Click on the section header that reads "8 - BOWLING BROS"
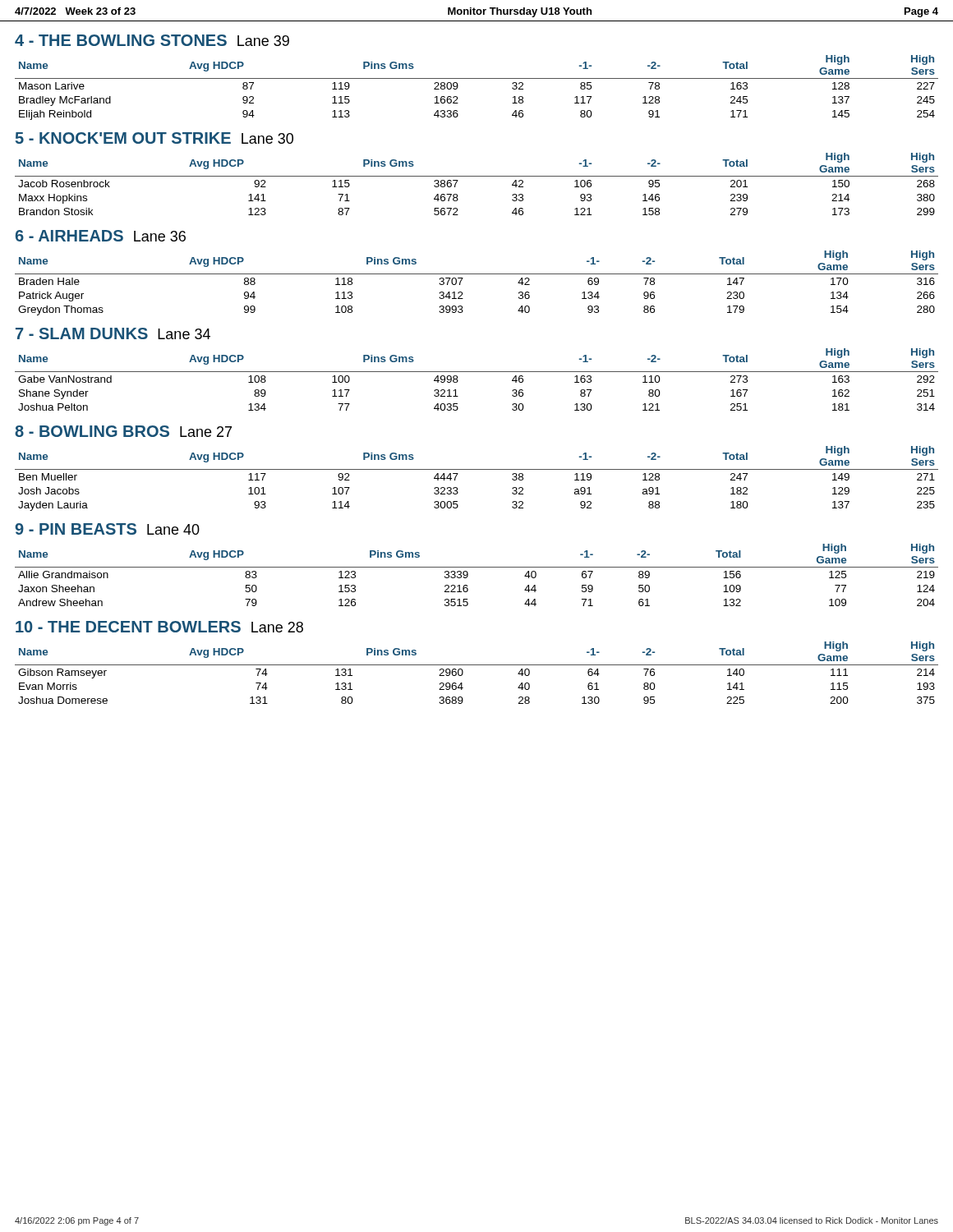This screenshot has width=953, height=1232. tap(124, 431)
